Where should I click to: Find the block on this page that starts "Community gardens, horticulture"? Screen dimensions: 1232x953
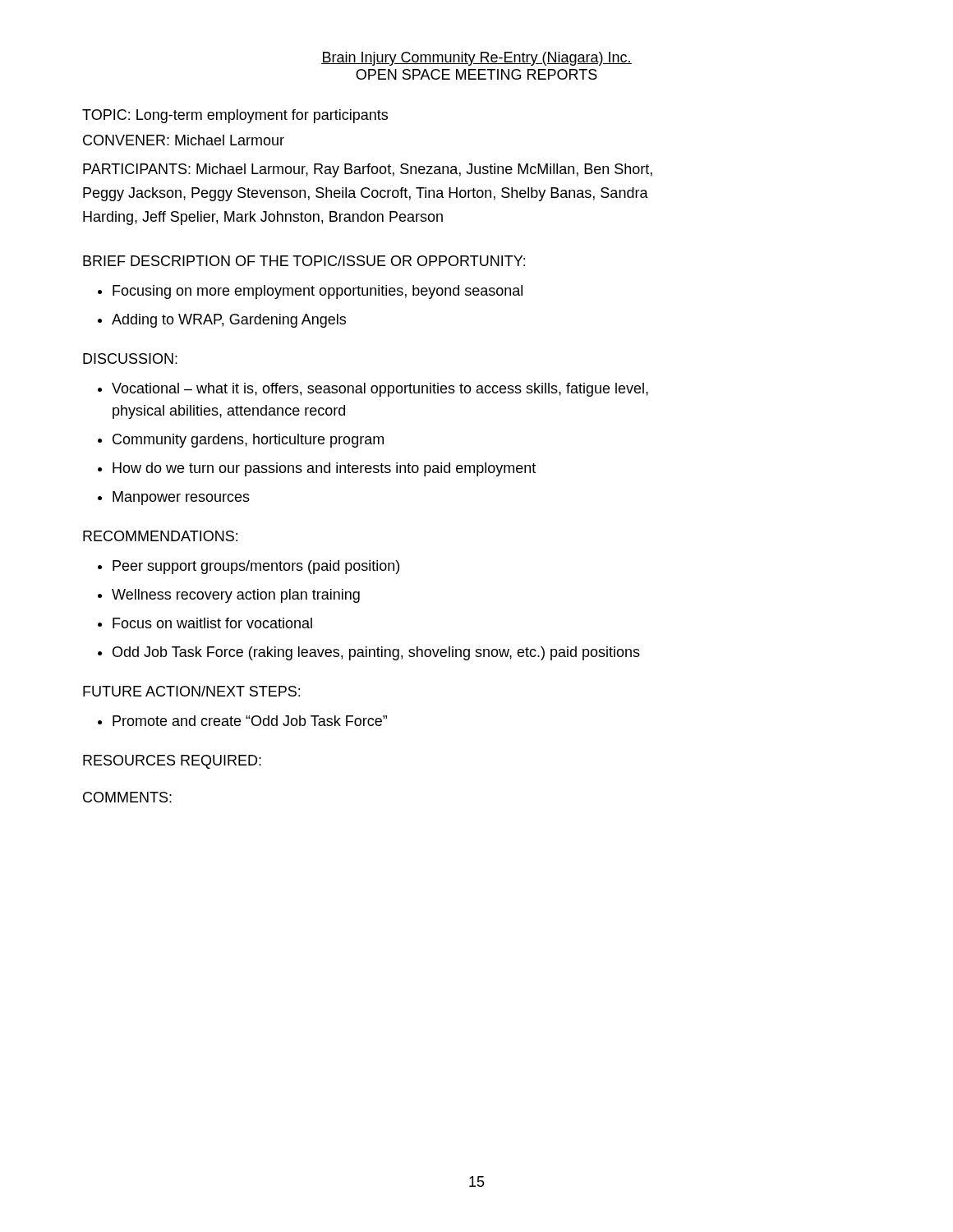pos(248,440)
